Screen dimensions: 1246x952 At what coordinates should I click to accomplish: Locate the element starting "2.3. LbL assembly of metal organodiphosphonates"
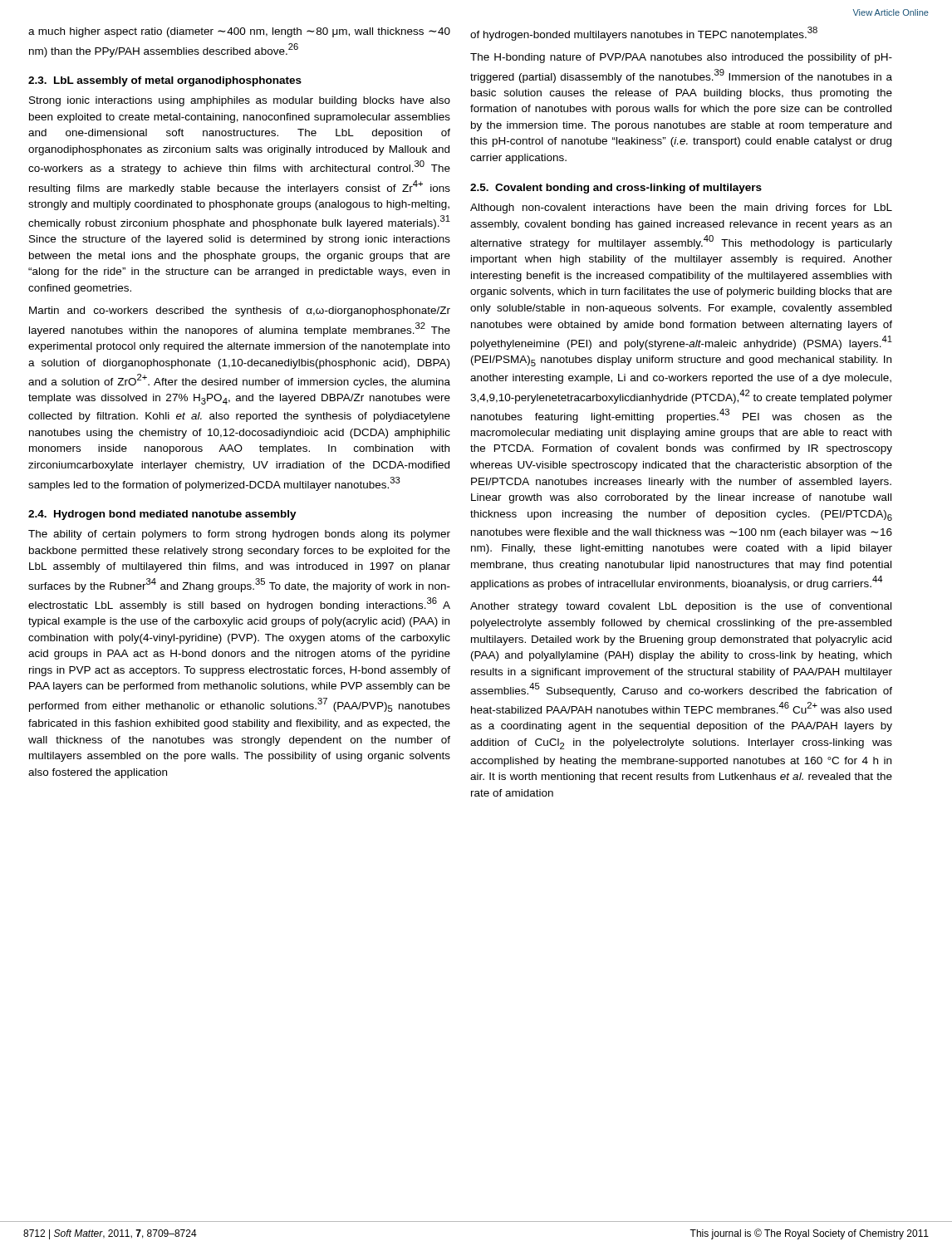165,80
